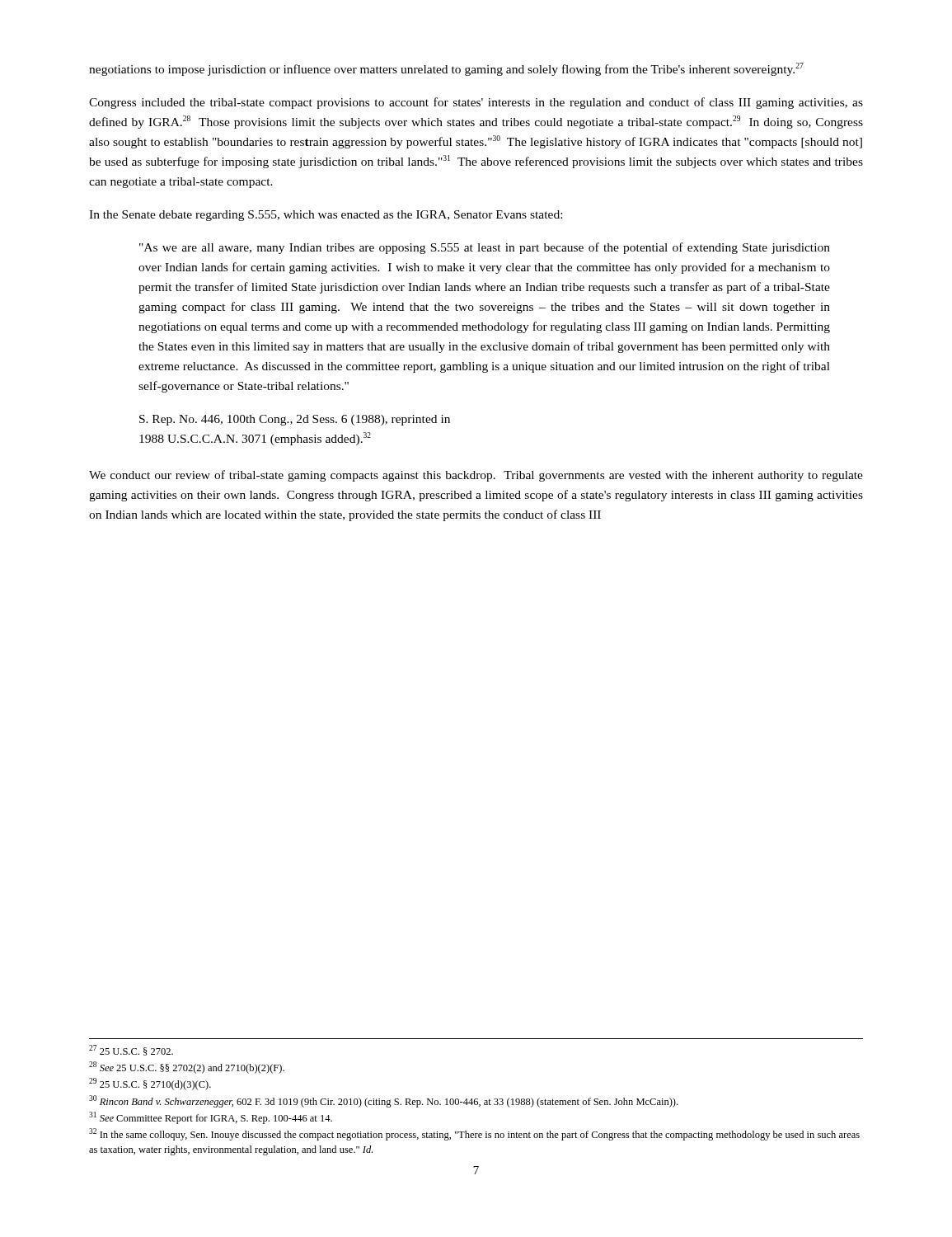
Task: Where is the passage that starts "30 Rincon Band v. Schwarzenegger, 602 F."?
Action: [384, 1100]
